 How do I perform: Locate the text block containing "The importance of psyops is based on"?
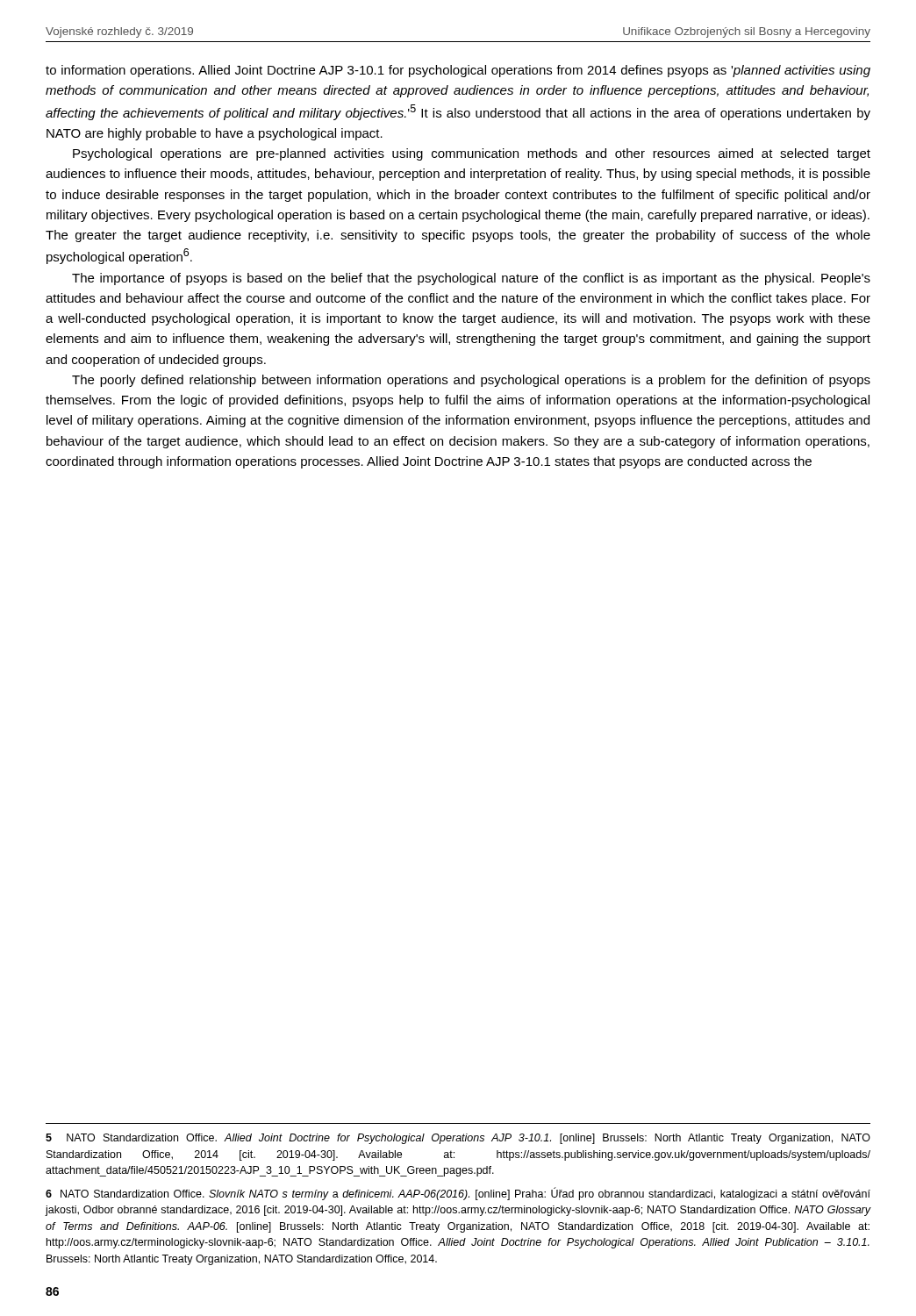458,318
